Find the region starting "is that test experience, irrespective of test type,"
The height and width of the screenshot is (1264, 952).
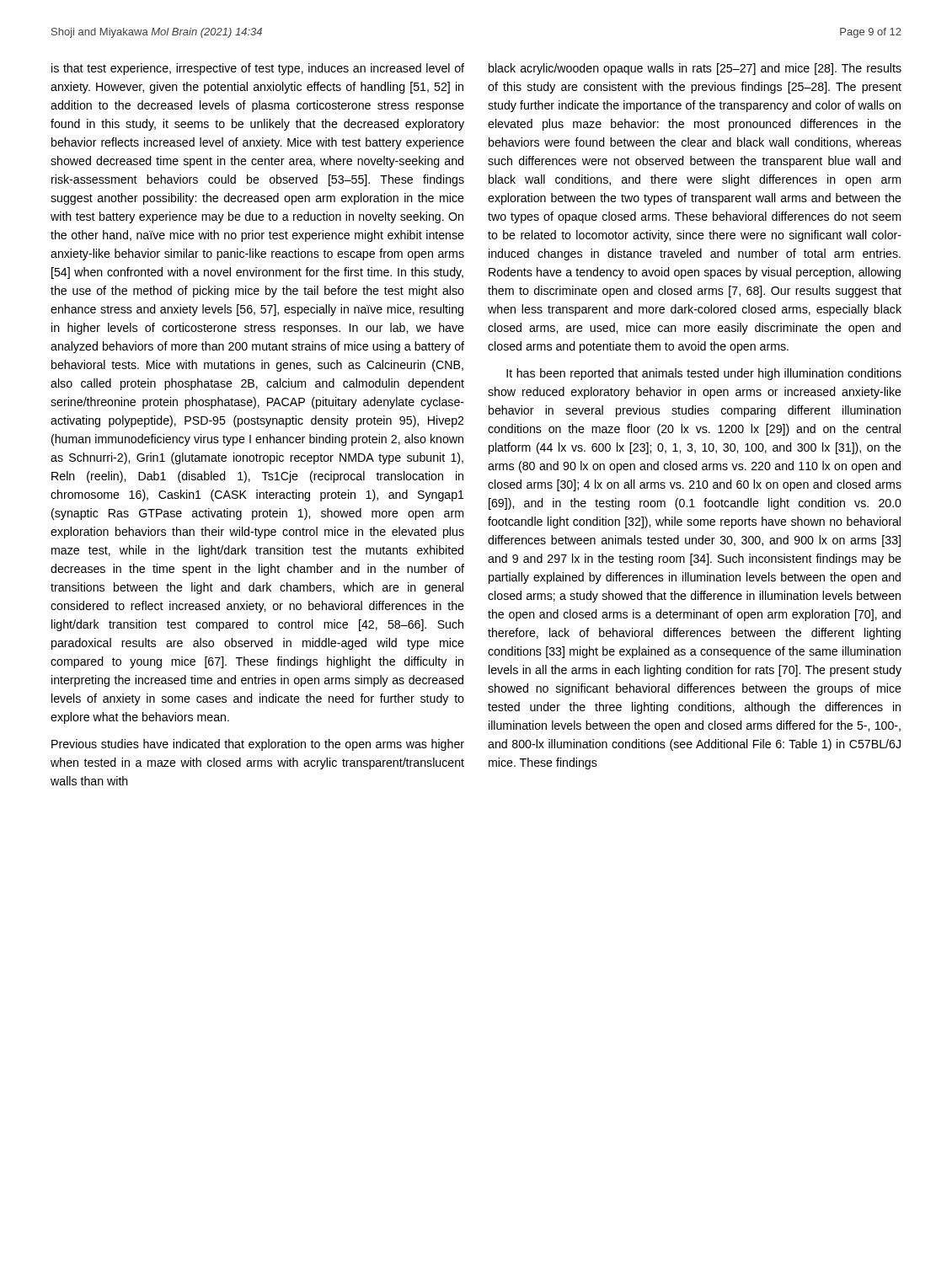(x=257, y=425)
